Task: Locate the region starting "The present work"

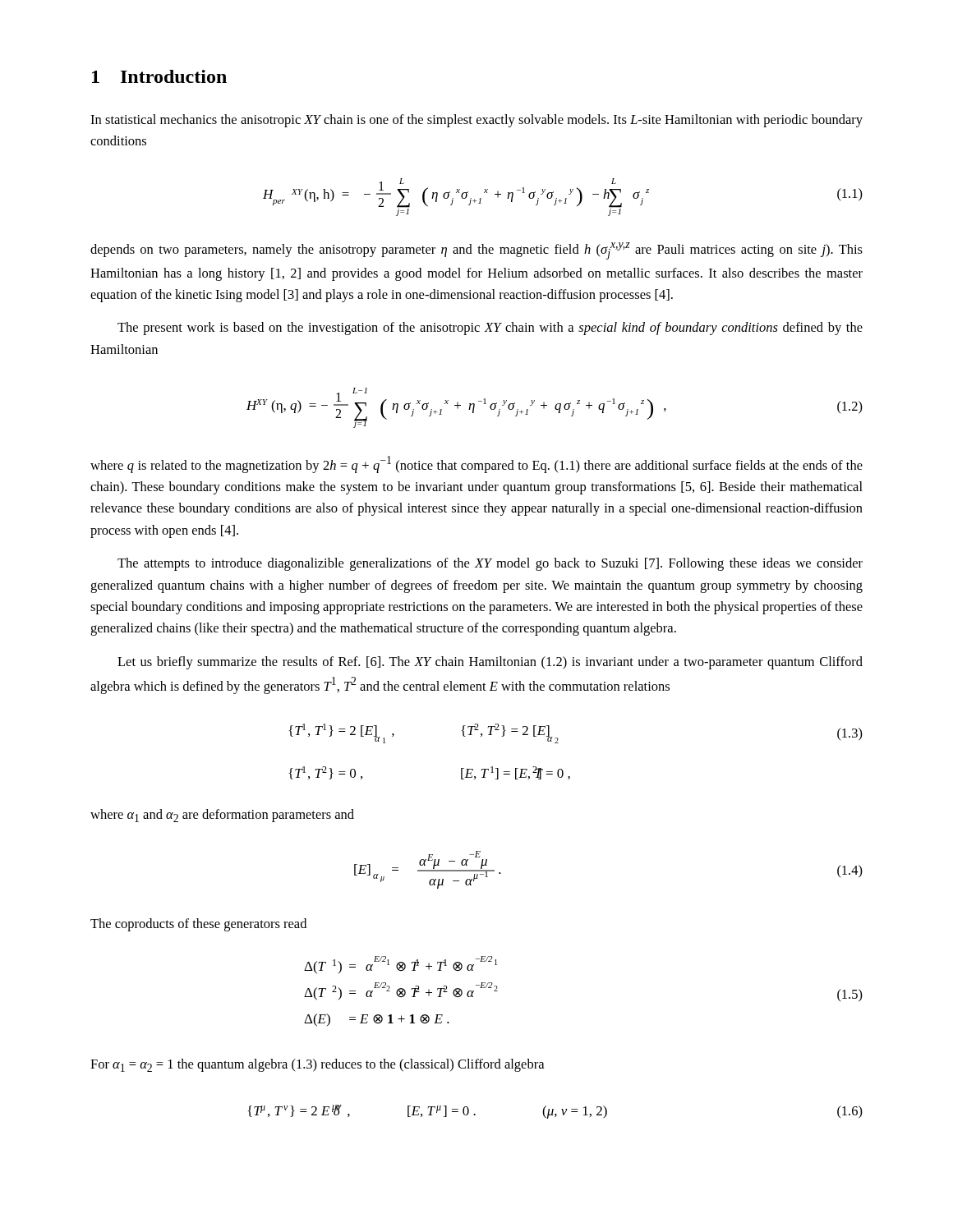Action: pyautogui.click(x=476, y=338)
